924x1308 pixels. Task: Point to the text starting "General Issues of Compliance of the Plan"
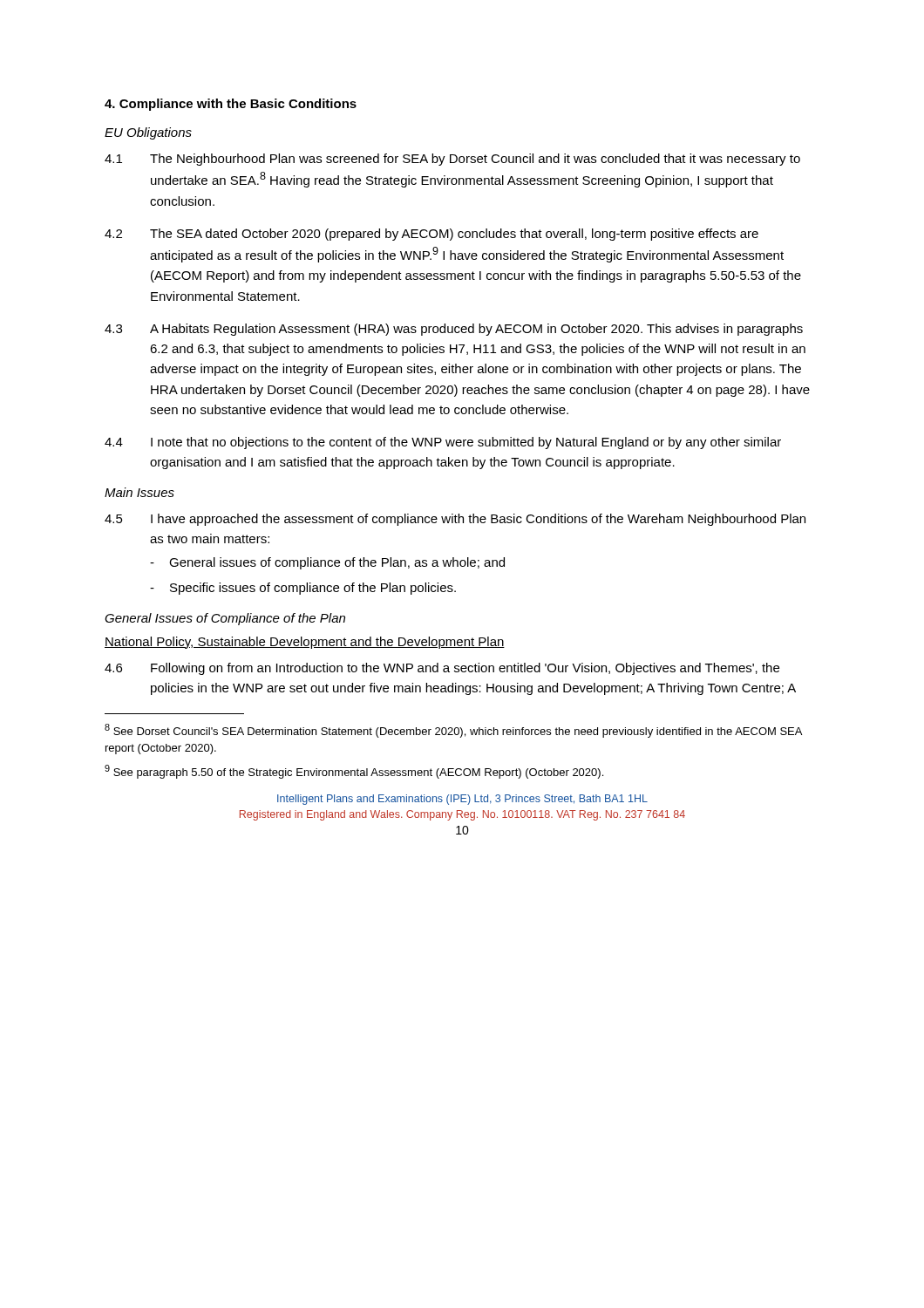(225, 617)
